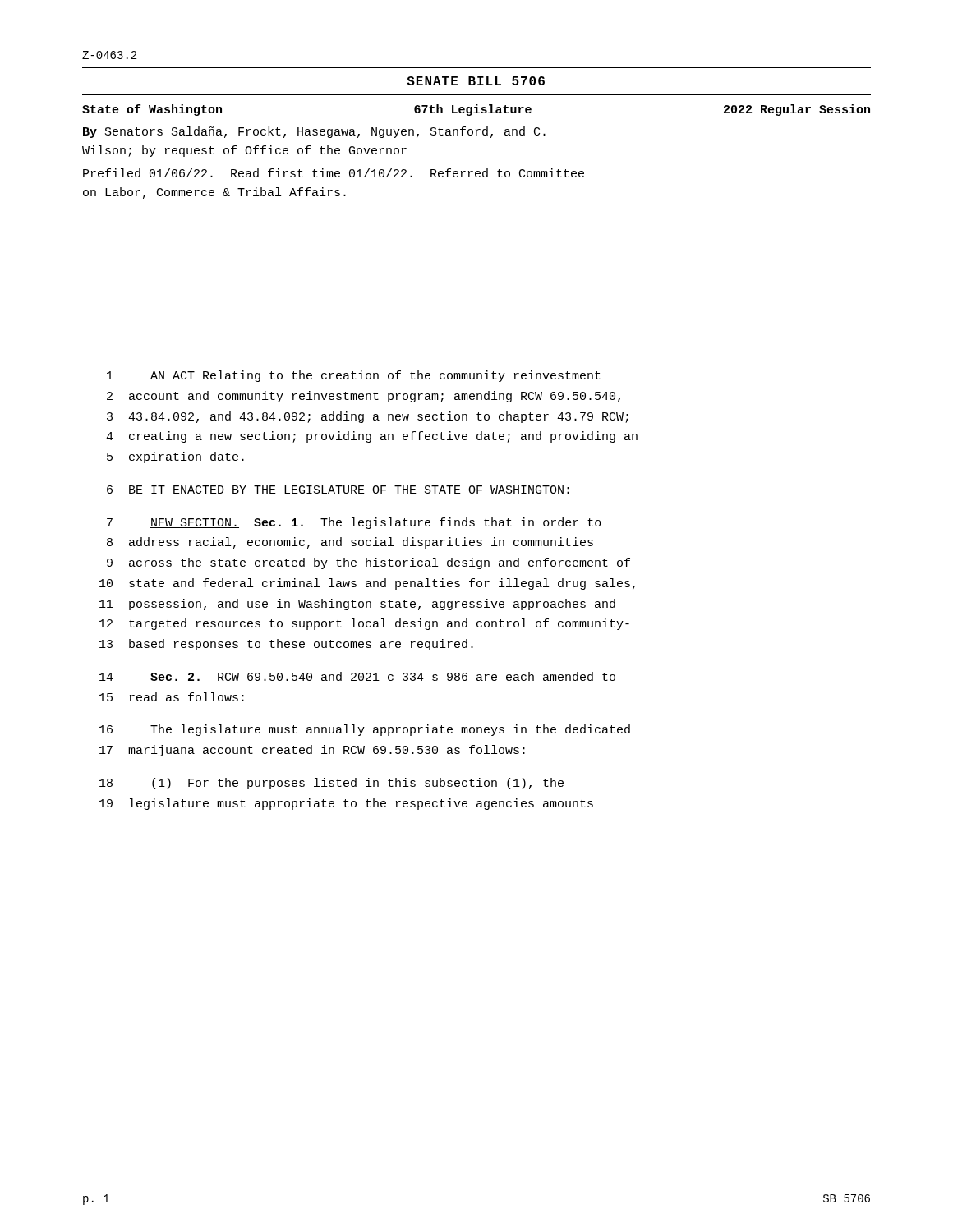Select the list item that reads "11 possession, and"
Viewport: 953px width, 1232px height.
click(476, 605)
